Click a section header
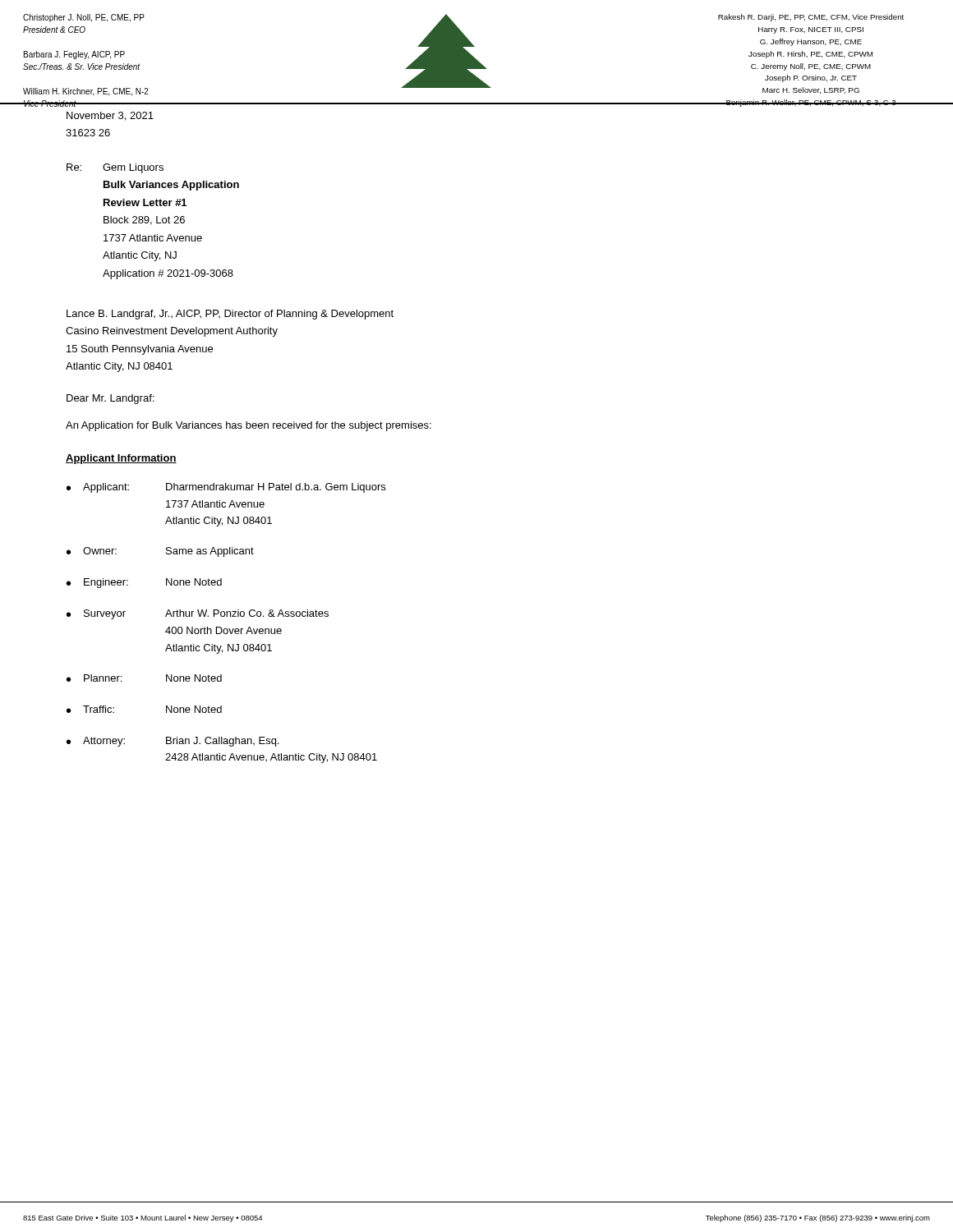This screenshot has height=1232, width=953. coord(121,458)
